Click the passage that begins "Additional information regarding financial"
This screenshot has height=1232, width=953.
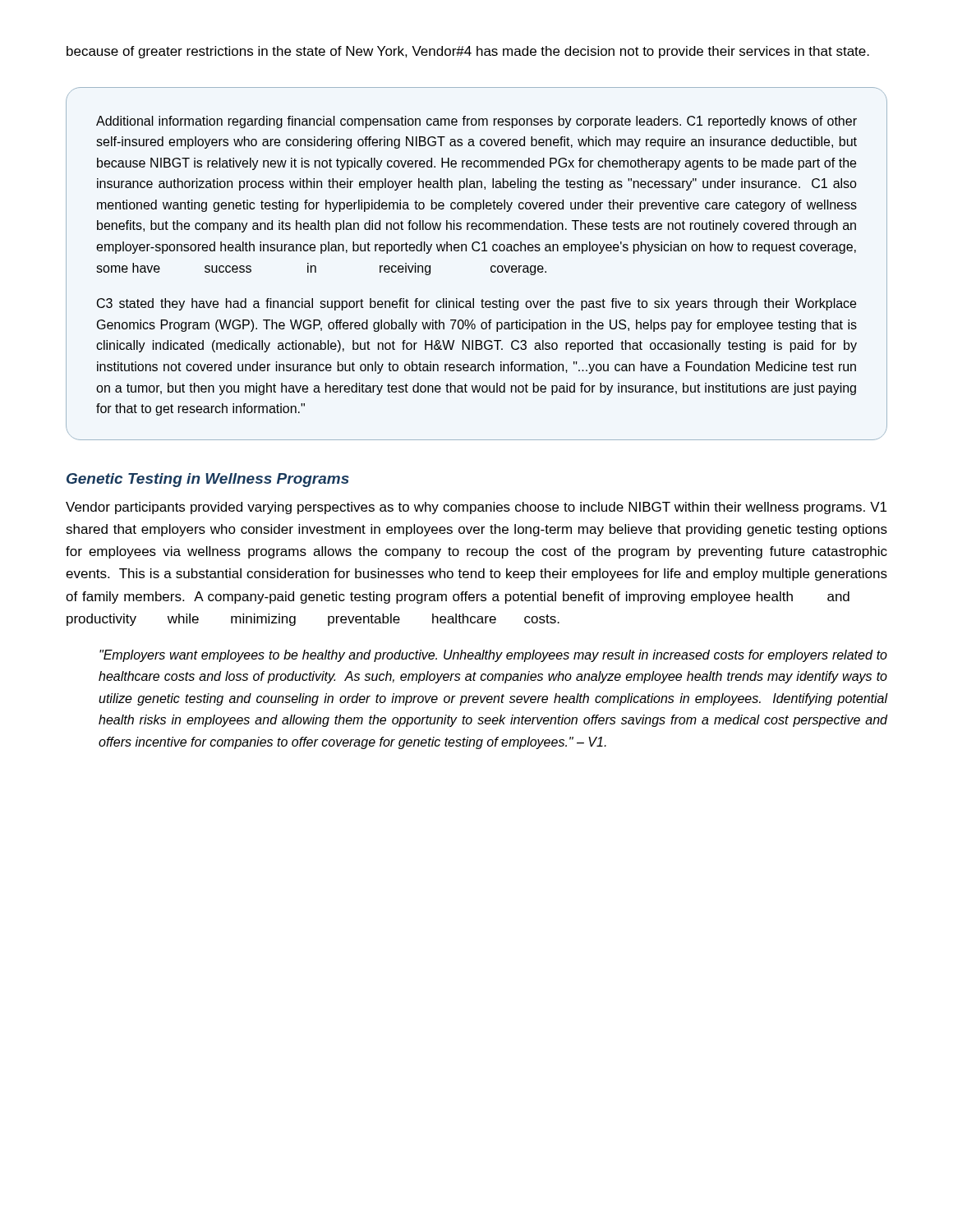pyautogui.click(x=476, y=122)
